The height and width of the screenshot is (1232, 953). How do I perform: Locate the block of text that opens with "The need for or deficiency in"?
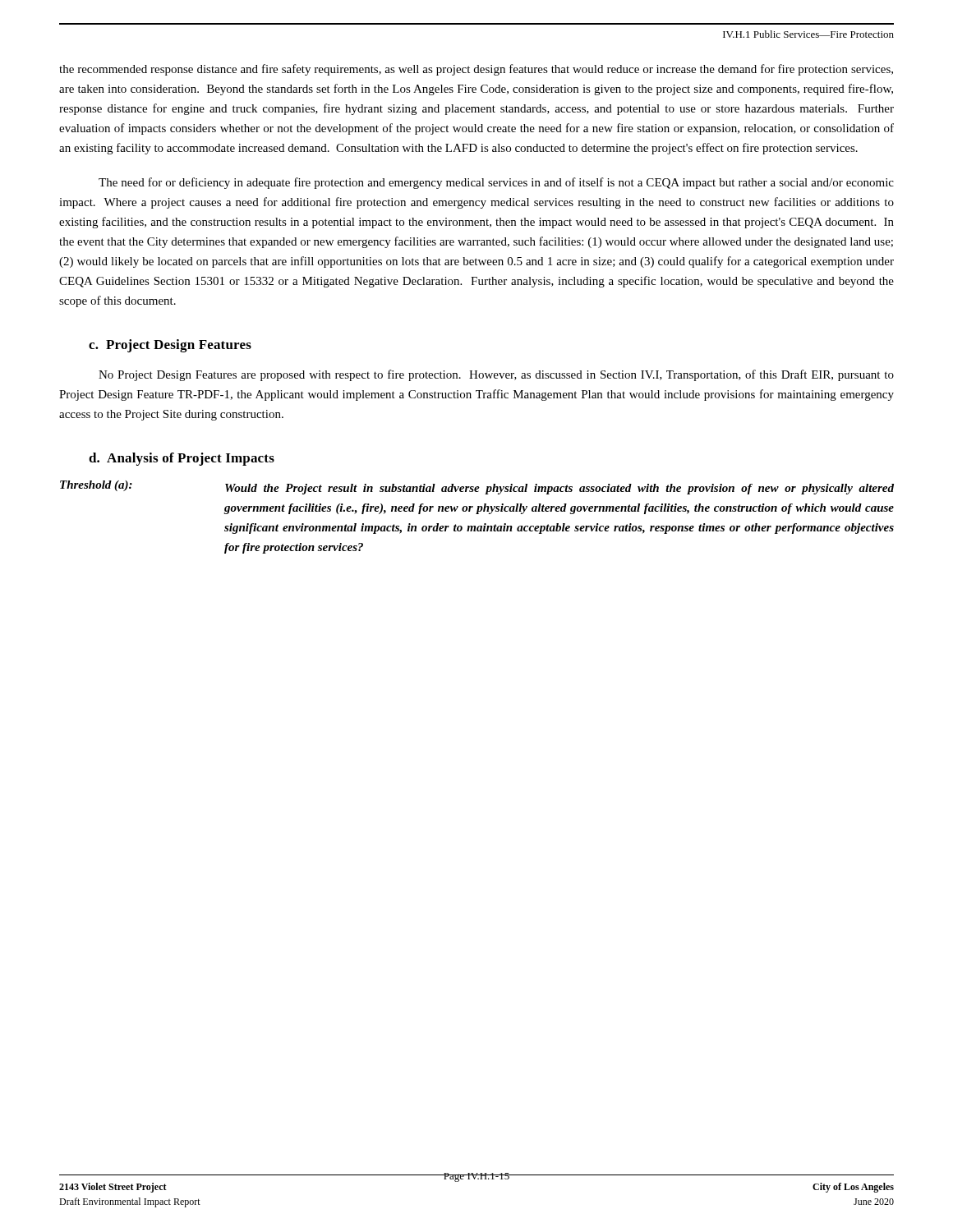(x=476, y=241)
